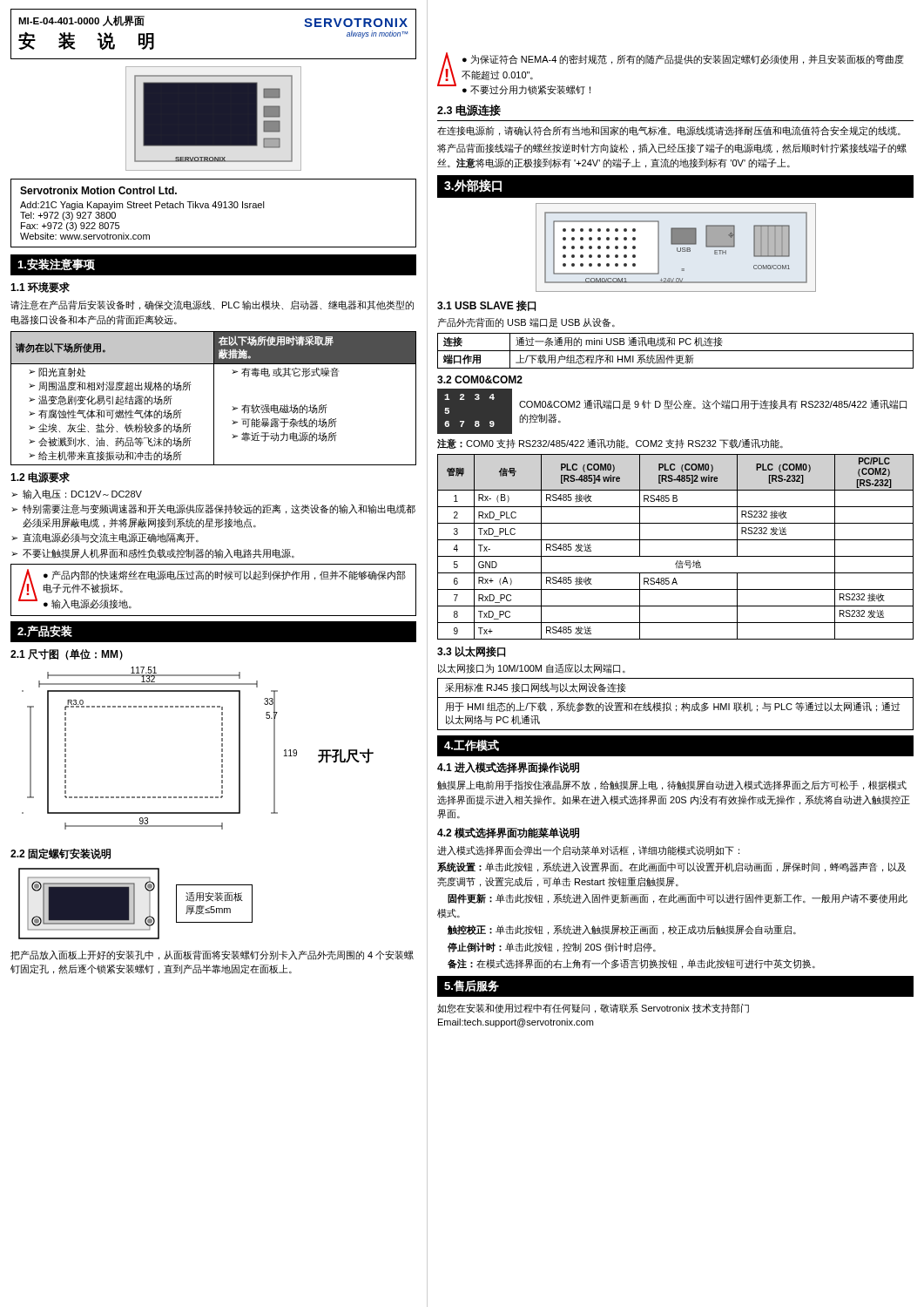The width and height of the screenshot is (924, 1307).
Task: Navigate to the element starting "以太网接口为 10M/100M 自适应以太网端口。"
Action: (534, 669)
